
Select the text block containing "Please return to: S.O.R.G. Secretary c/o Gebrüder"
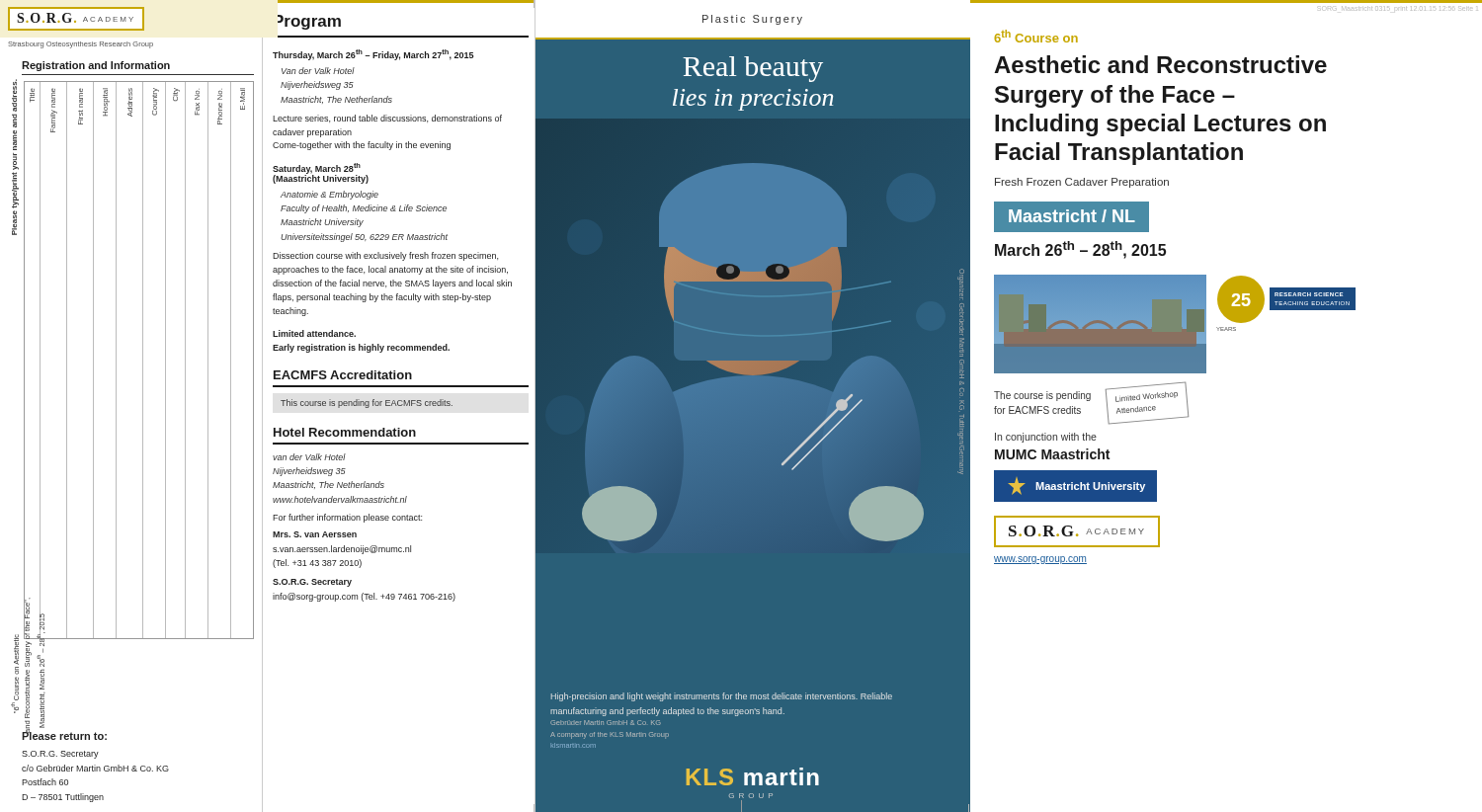[138, 767]
